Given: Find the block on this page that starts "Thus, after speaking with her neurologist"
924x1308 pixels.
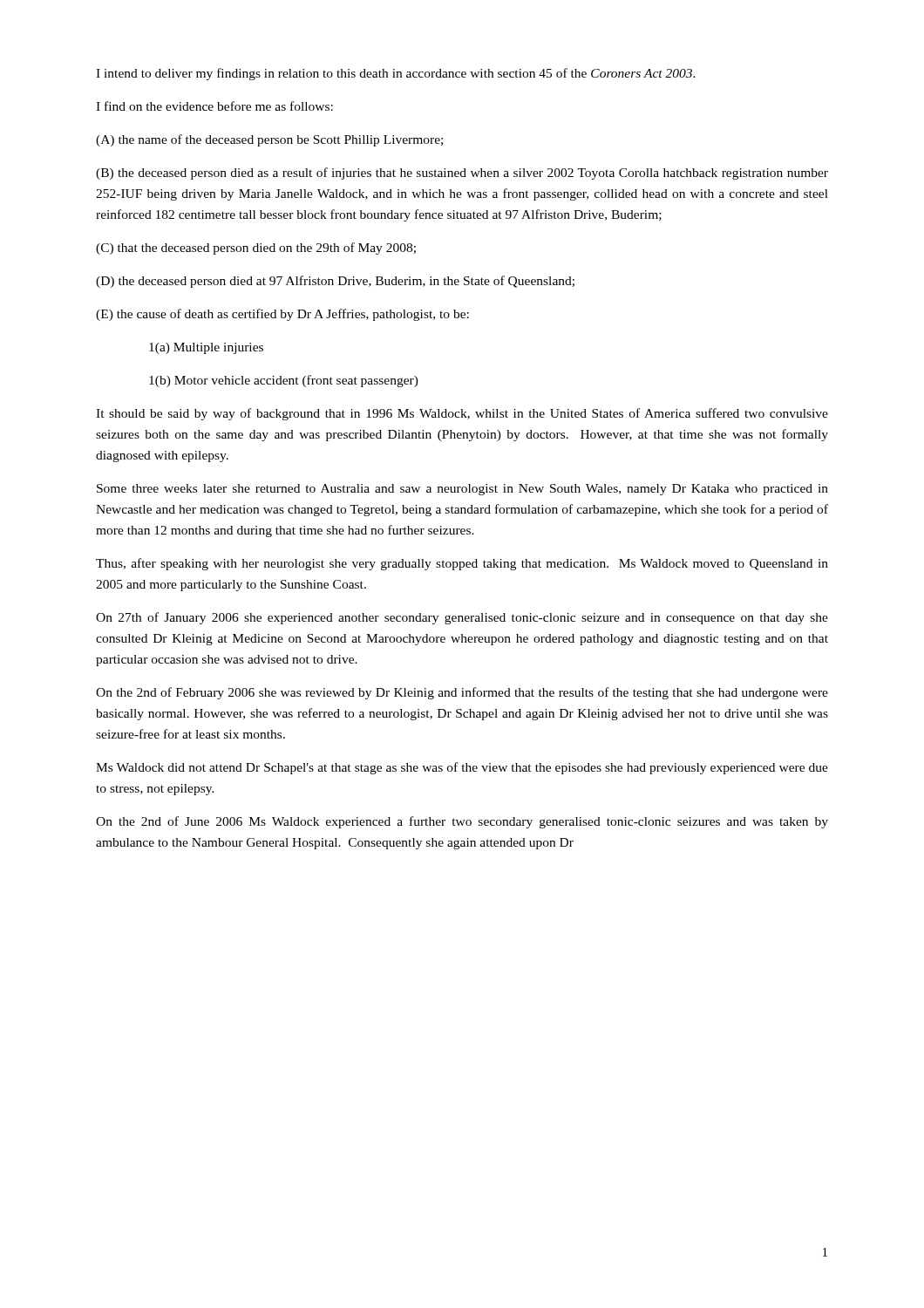Looking at the screenshot, I should pos(462,574).
